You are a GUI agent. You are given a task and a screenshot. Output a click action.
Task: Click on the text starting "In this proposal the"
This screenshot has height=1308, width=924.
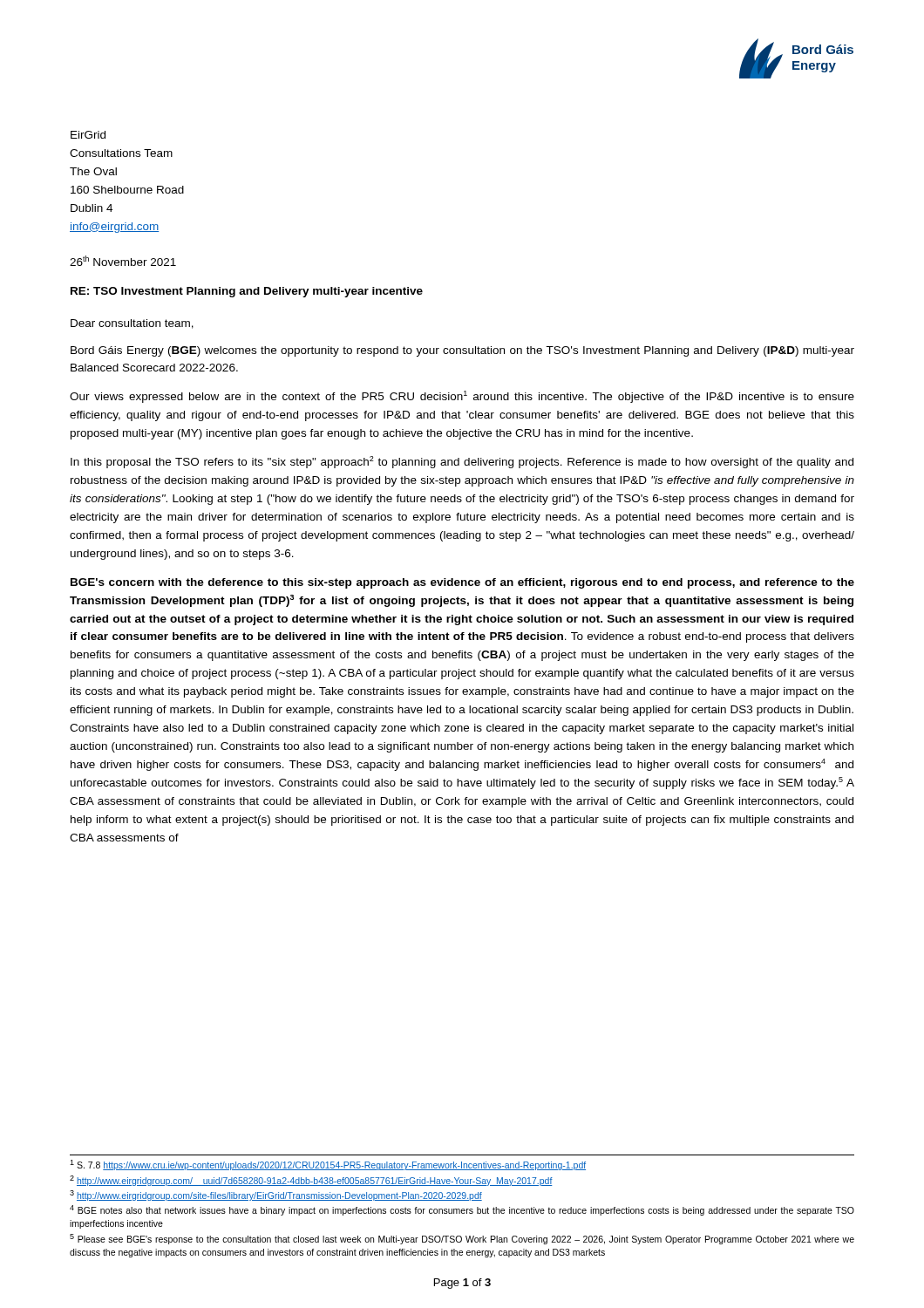tap(462, 507)
